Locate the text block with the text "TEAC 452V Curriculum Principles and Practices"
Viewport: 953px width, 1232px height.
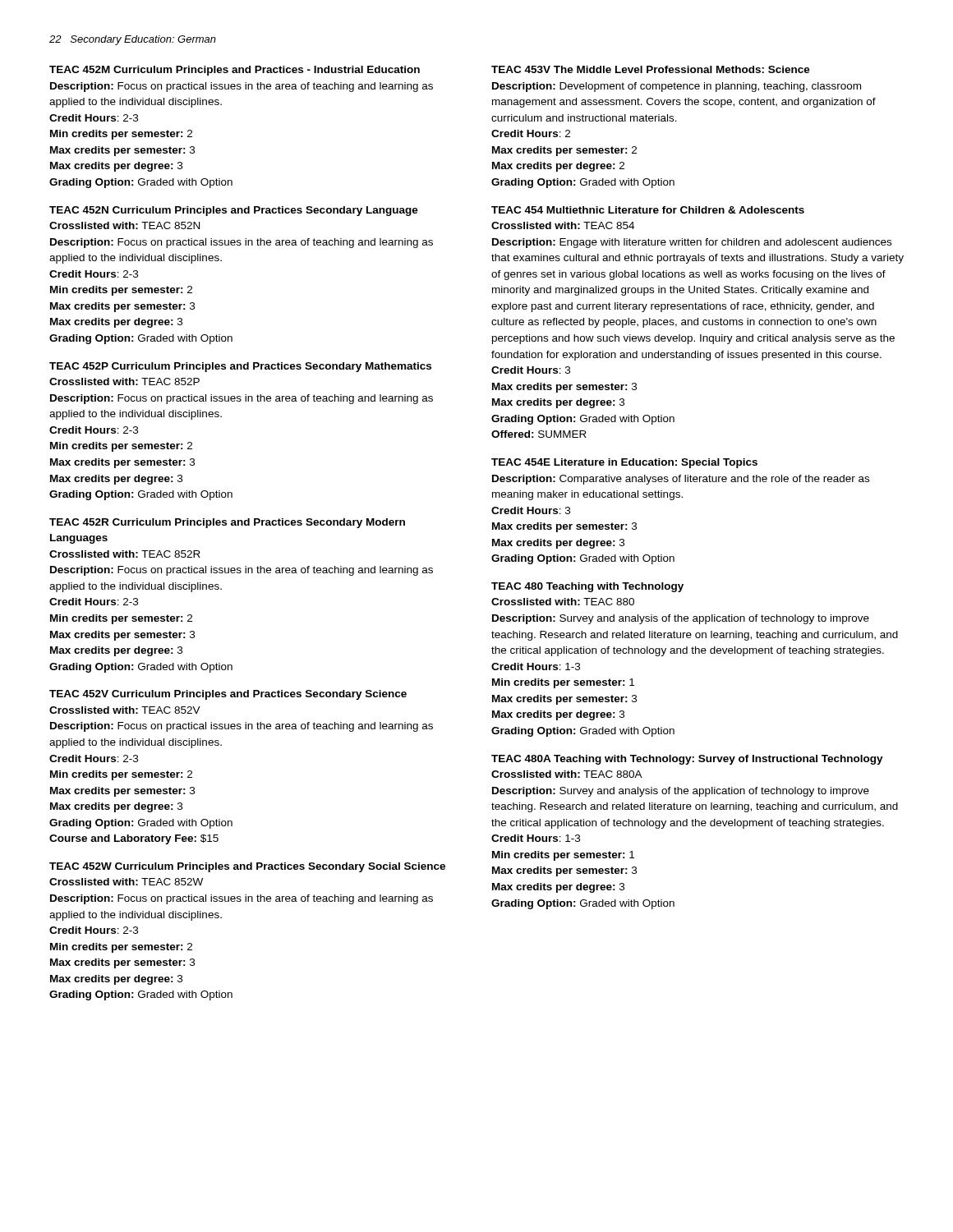tap(228, 695)
